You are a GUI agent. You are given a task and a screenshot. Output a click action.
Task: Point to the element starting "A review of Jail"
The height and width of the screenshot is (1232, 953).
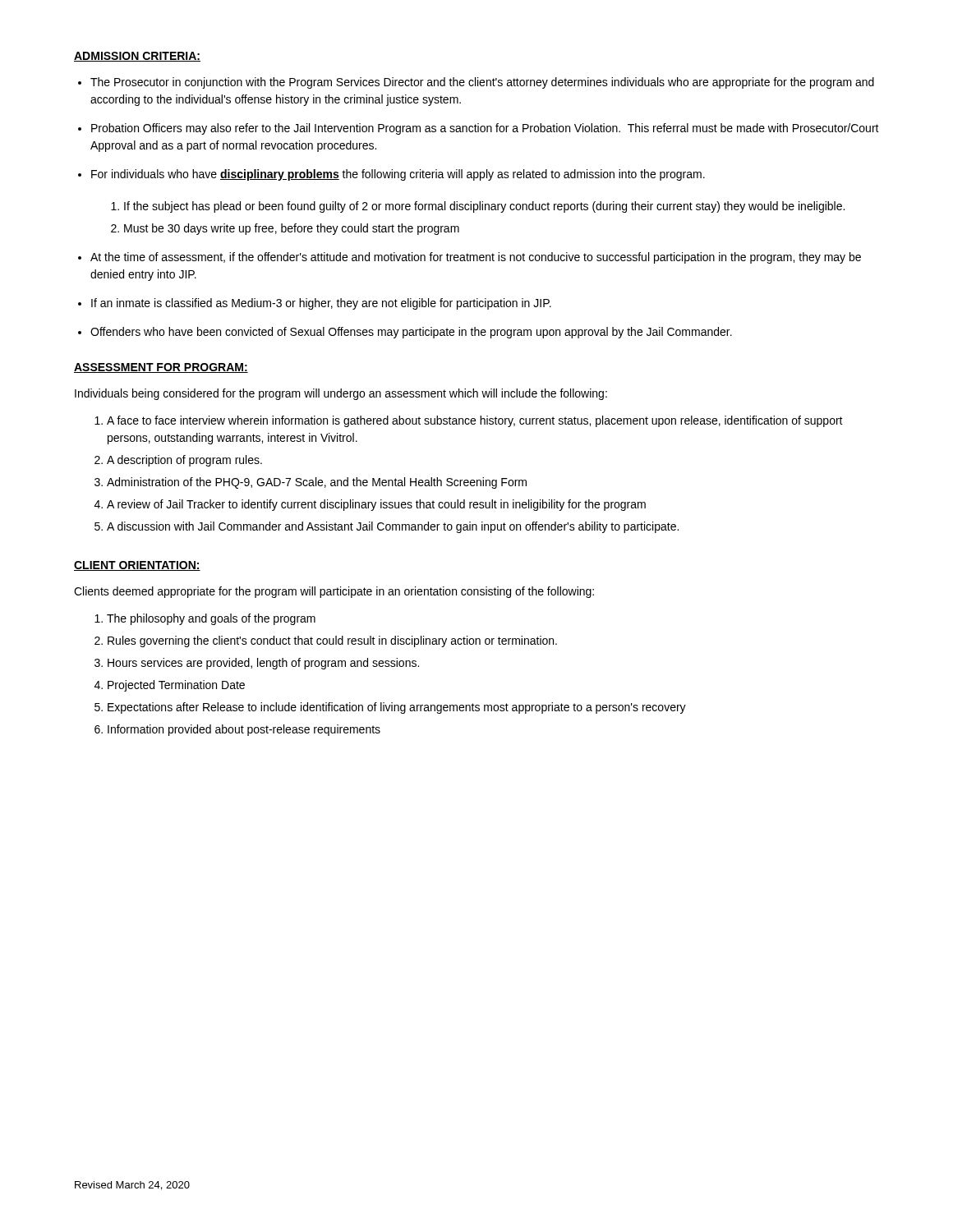coord(493,505)
